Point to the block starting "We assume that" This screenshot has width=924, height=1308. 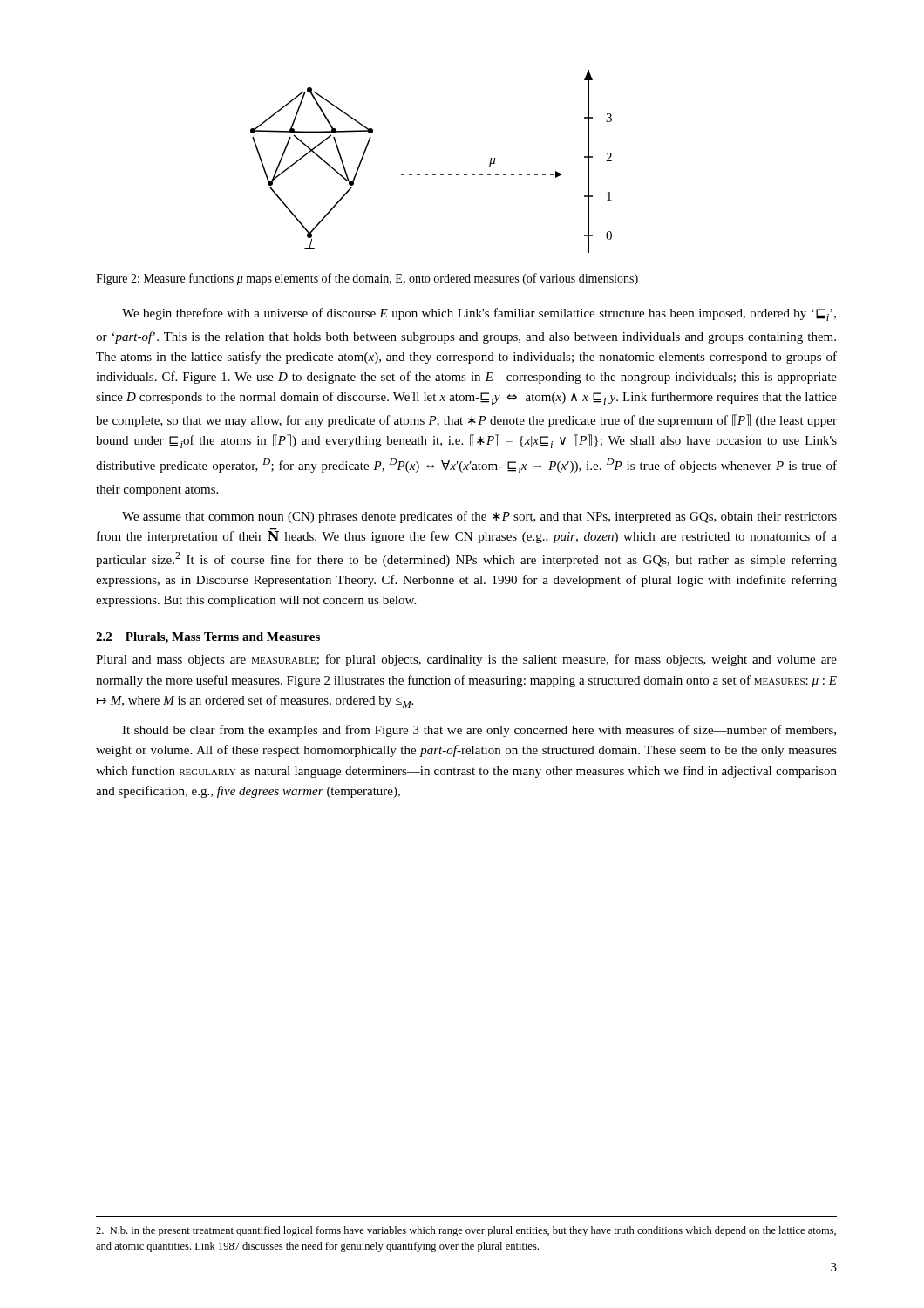(x=466, y=558)
